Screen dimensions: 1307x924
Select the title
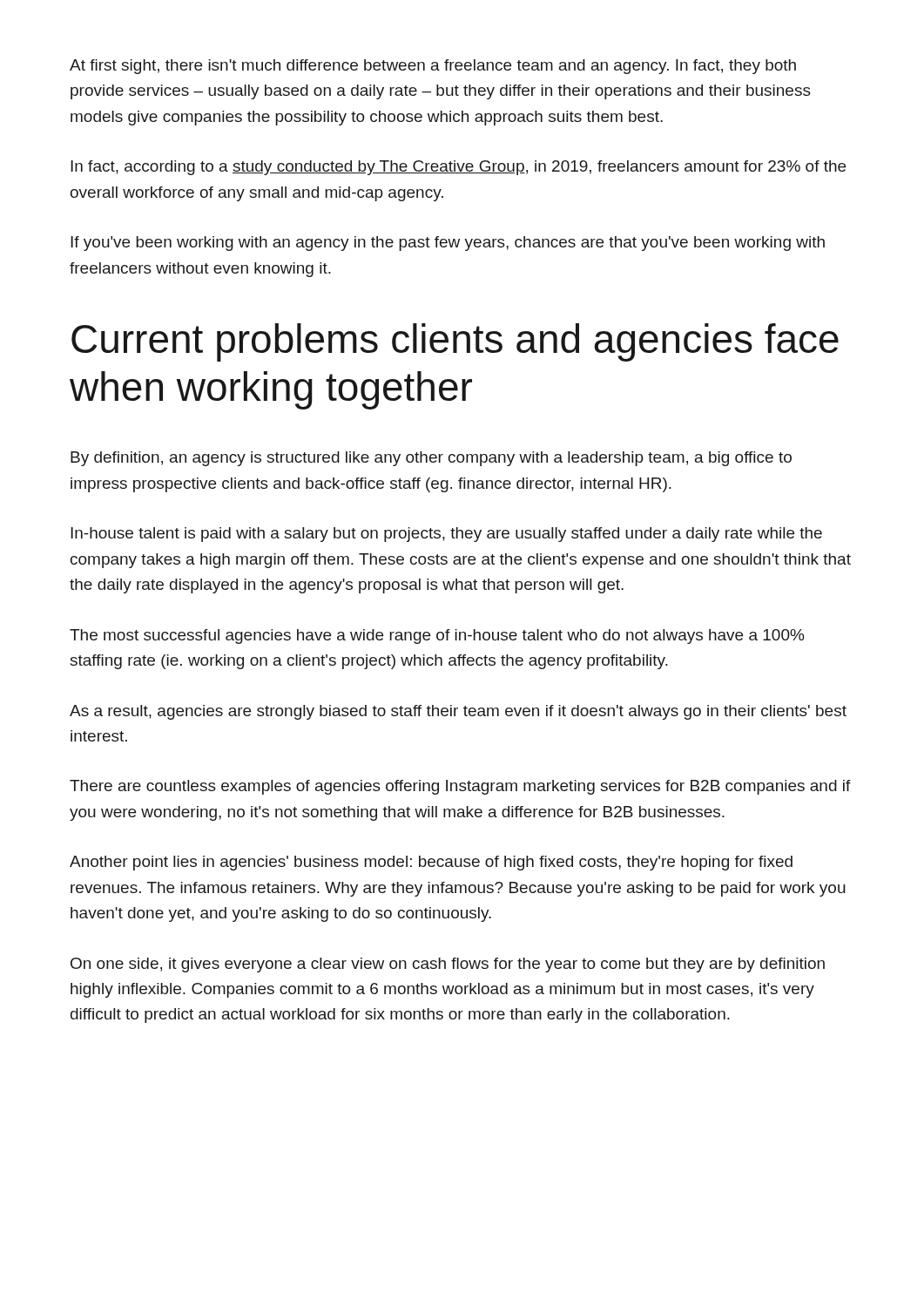click(x=455, y=363)
